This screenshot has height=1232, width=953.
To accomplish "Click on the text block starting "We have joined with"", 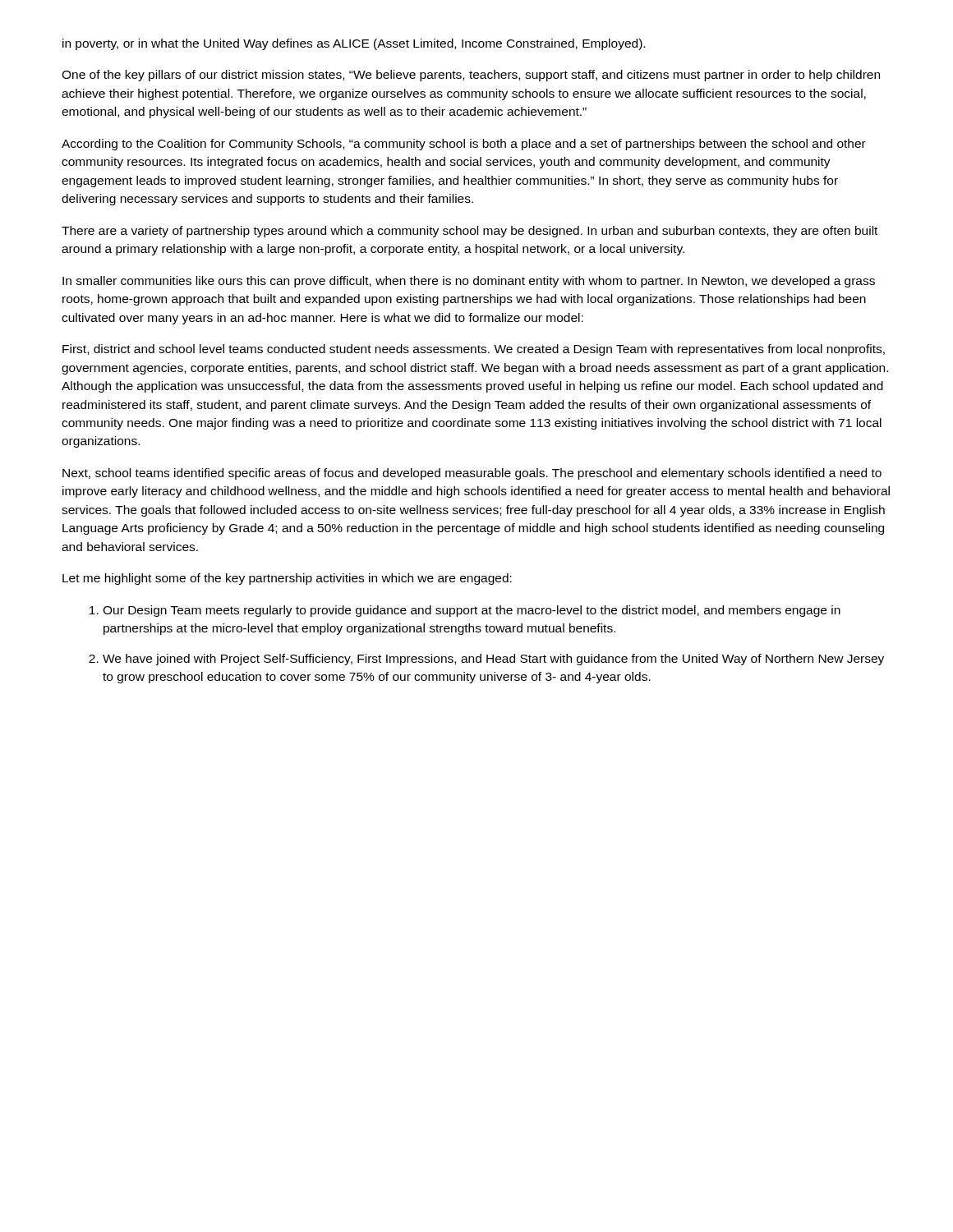I will click(x=497, y=668).
